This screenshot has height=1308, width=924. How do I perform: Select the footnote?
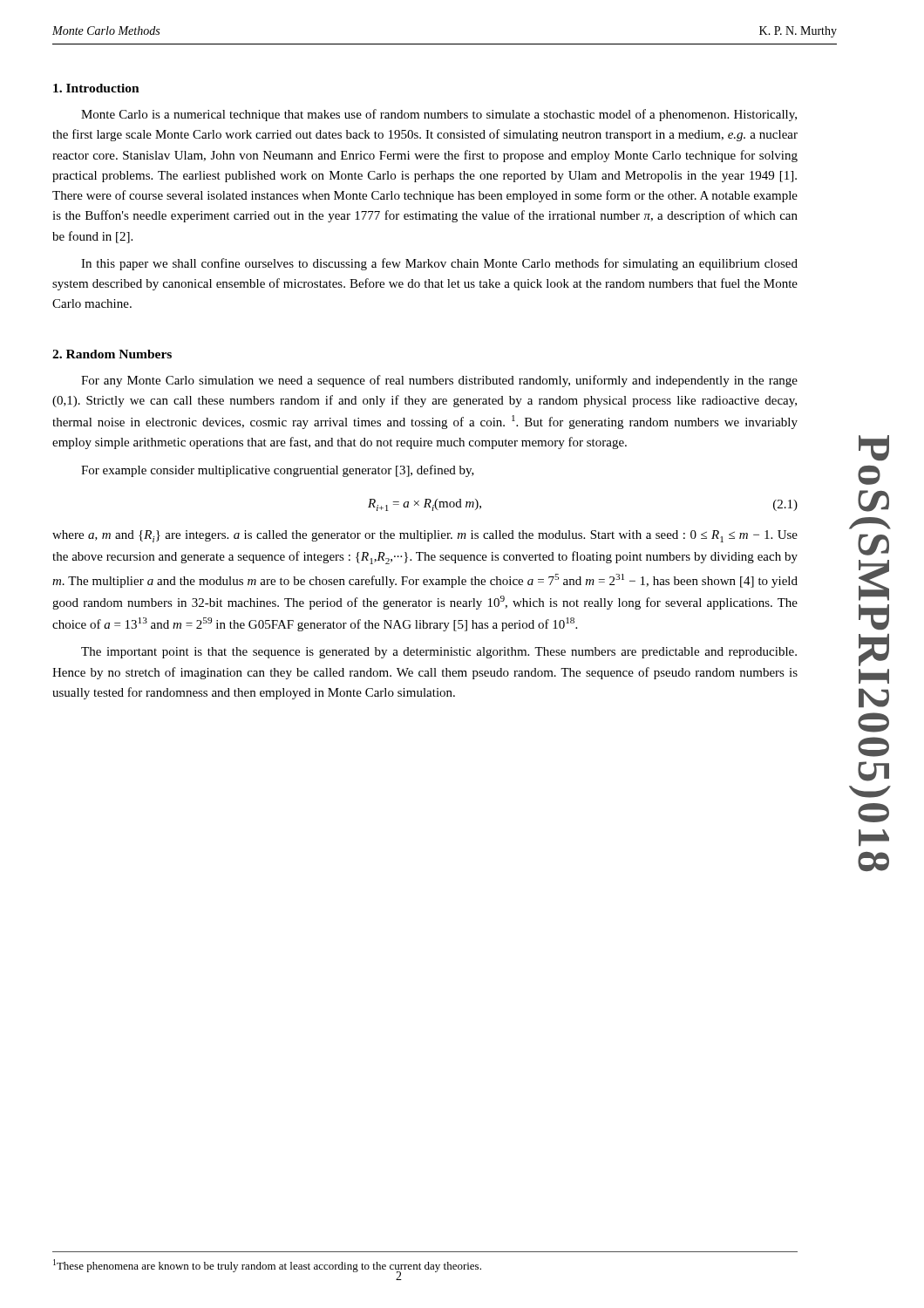click(x=425, y=1266)
